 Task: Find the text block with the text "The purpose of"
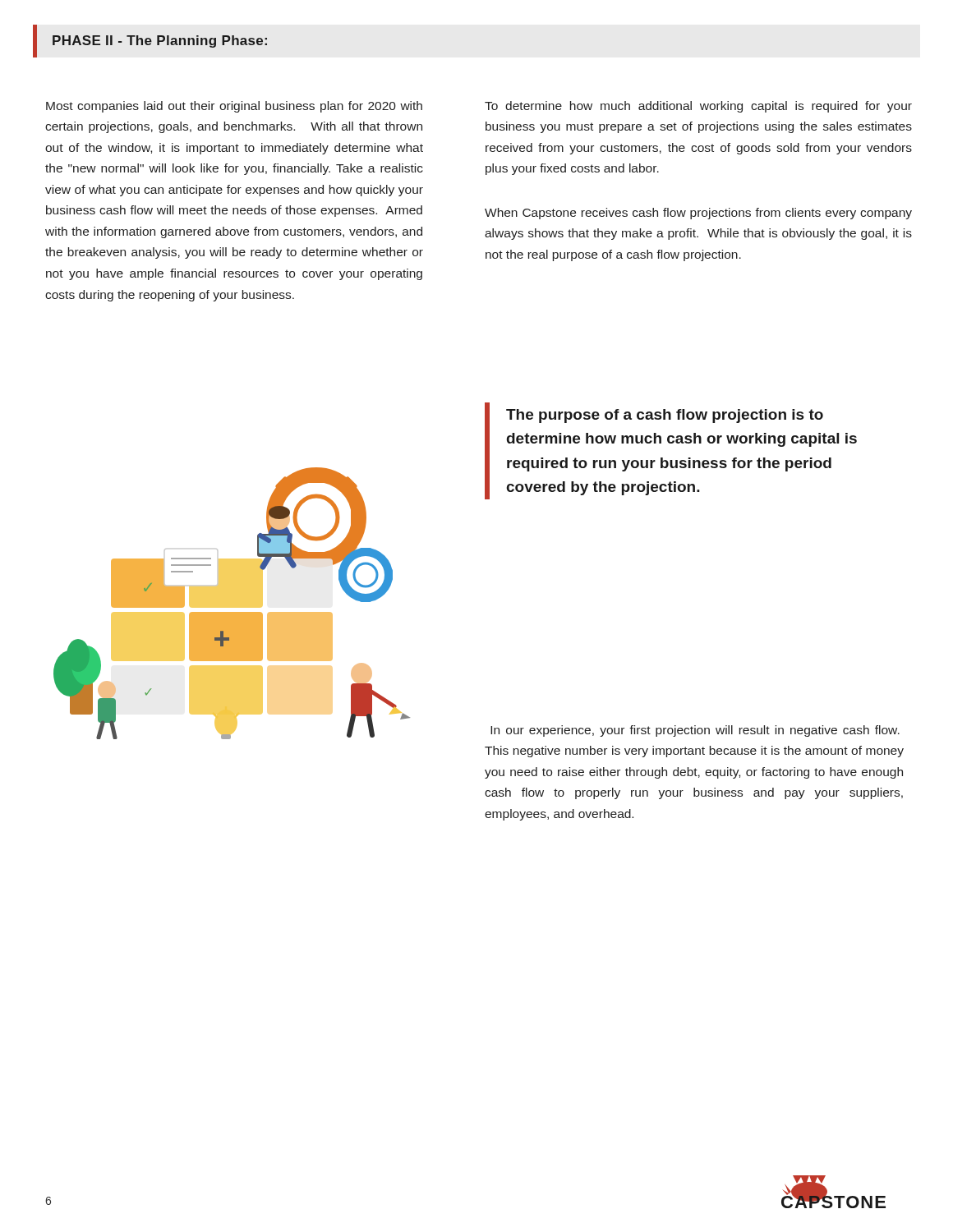[682, 451]
